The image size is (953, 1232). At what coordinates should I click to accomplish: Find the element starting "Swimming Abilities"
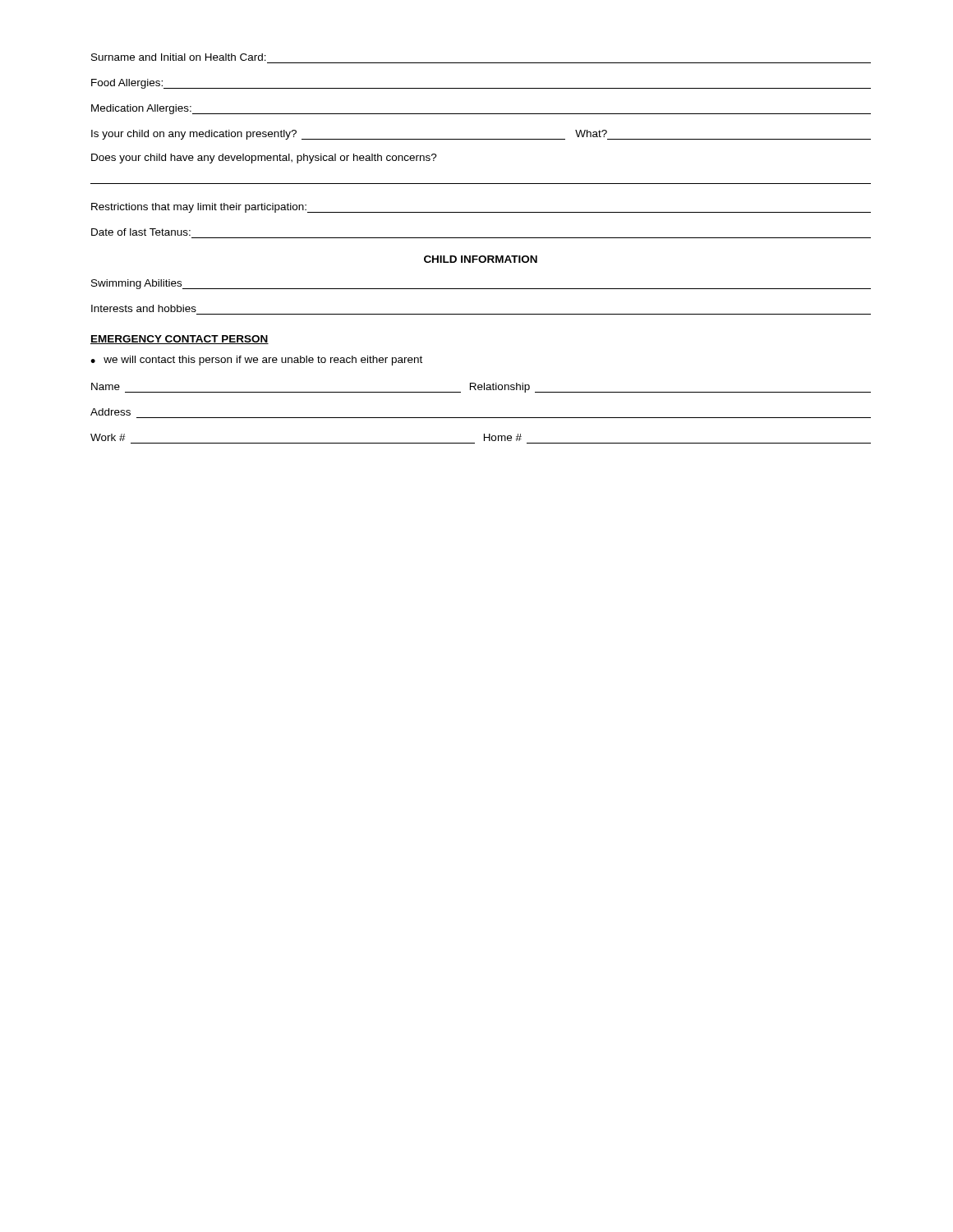[x=481, y=282]
